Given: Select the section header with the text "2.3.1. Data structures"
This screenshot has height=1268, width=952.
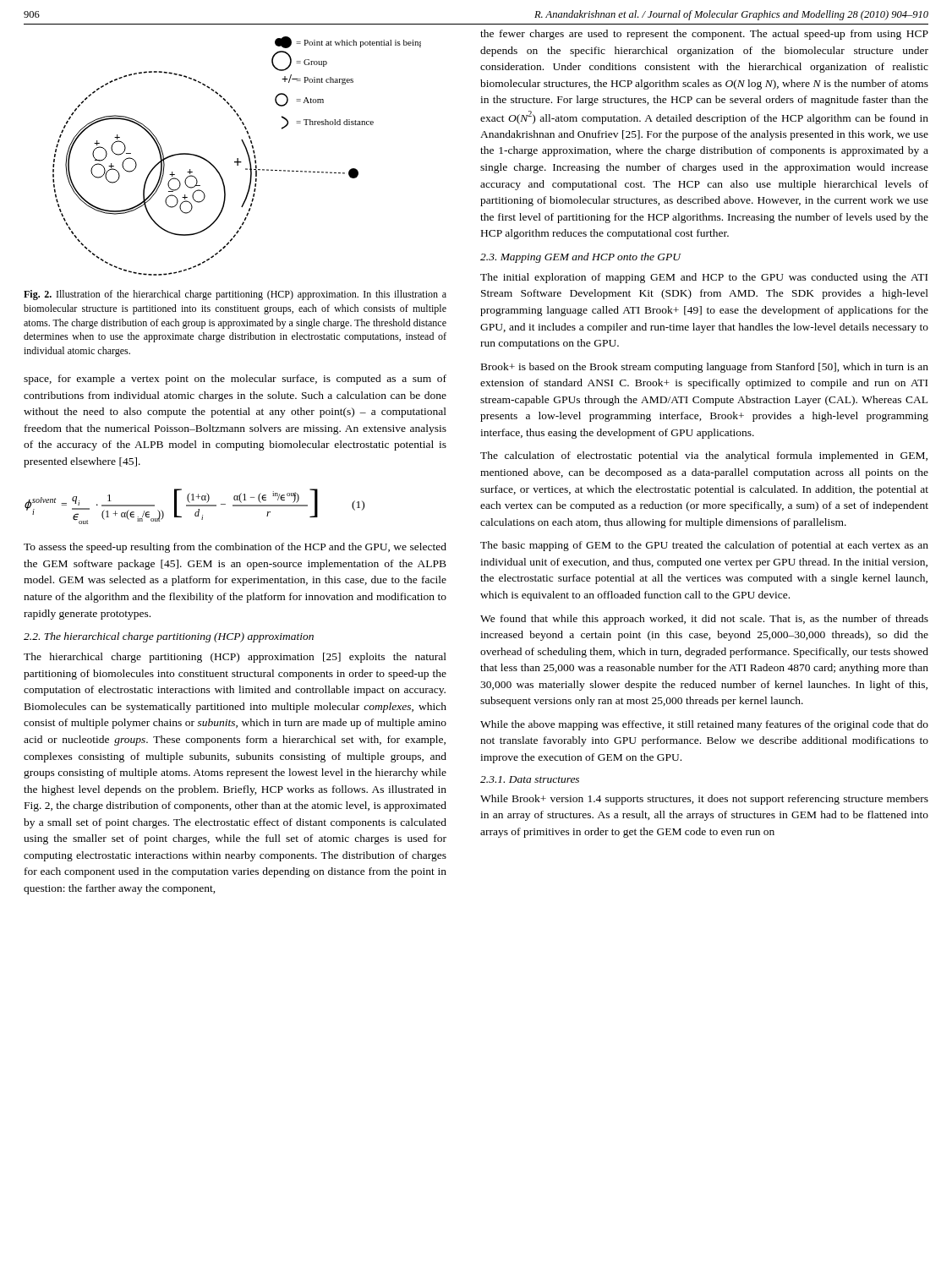Looking at the screenshot, I should point(530,779).
